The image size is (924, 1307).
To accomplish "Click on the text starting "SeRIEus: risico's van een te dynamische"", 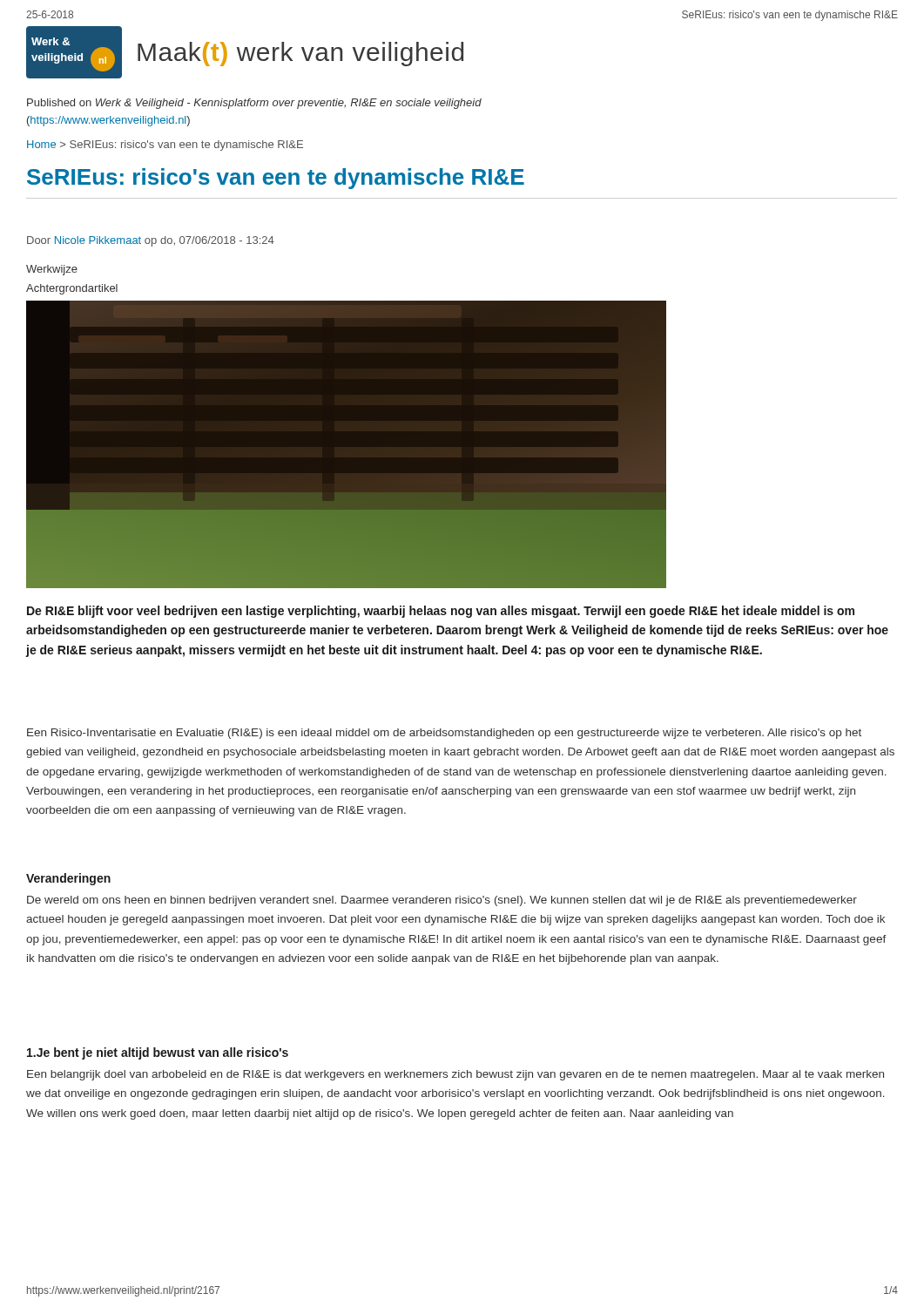I will tap(462, 181).
